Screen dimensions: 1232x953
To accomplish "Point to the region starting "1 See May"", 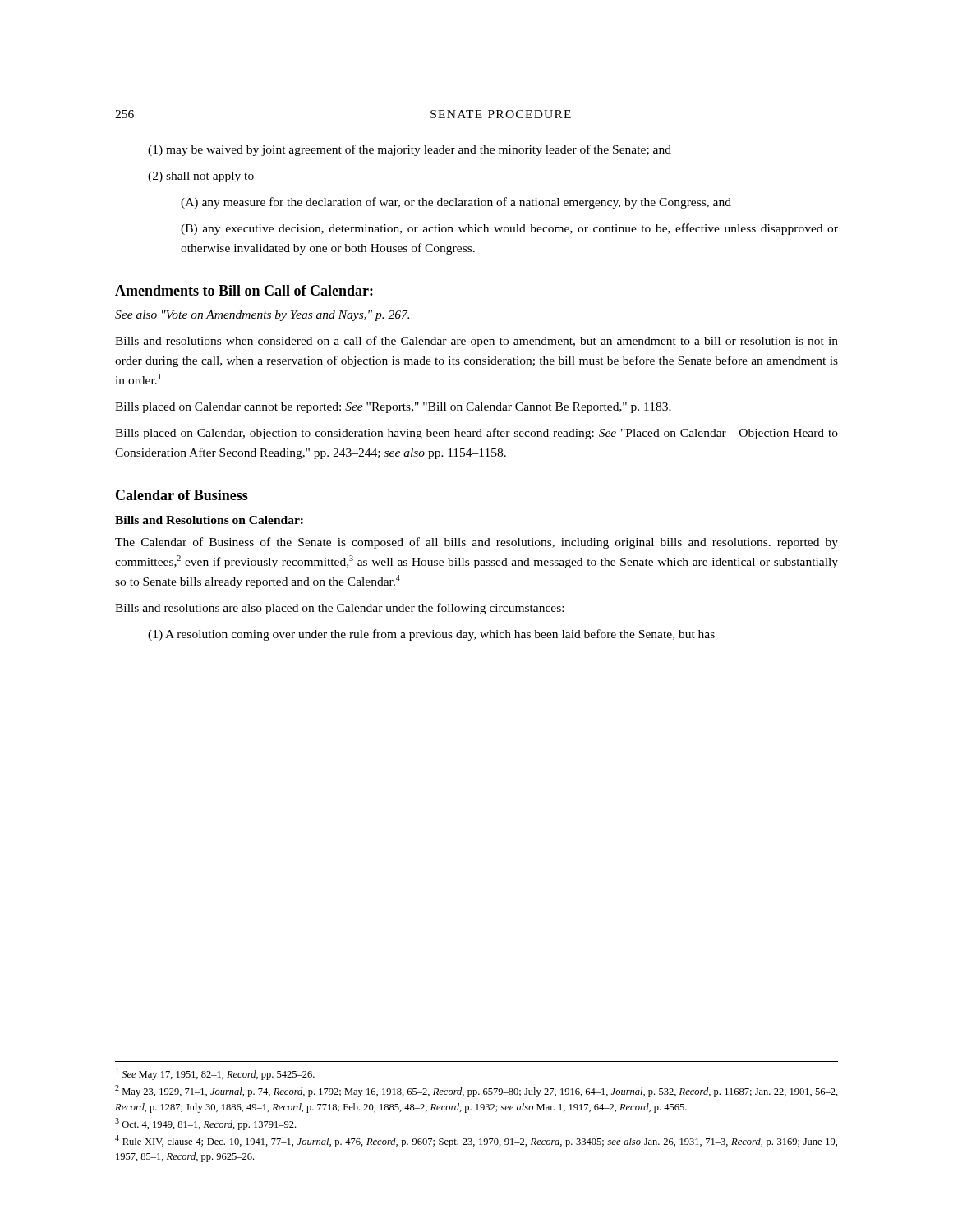I will 476,1115.
